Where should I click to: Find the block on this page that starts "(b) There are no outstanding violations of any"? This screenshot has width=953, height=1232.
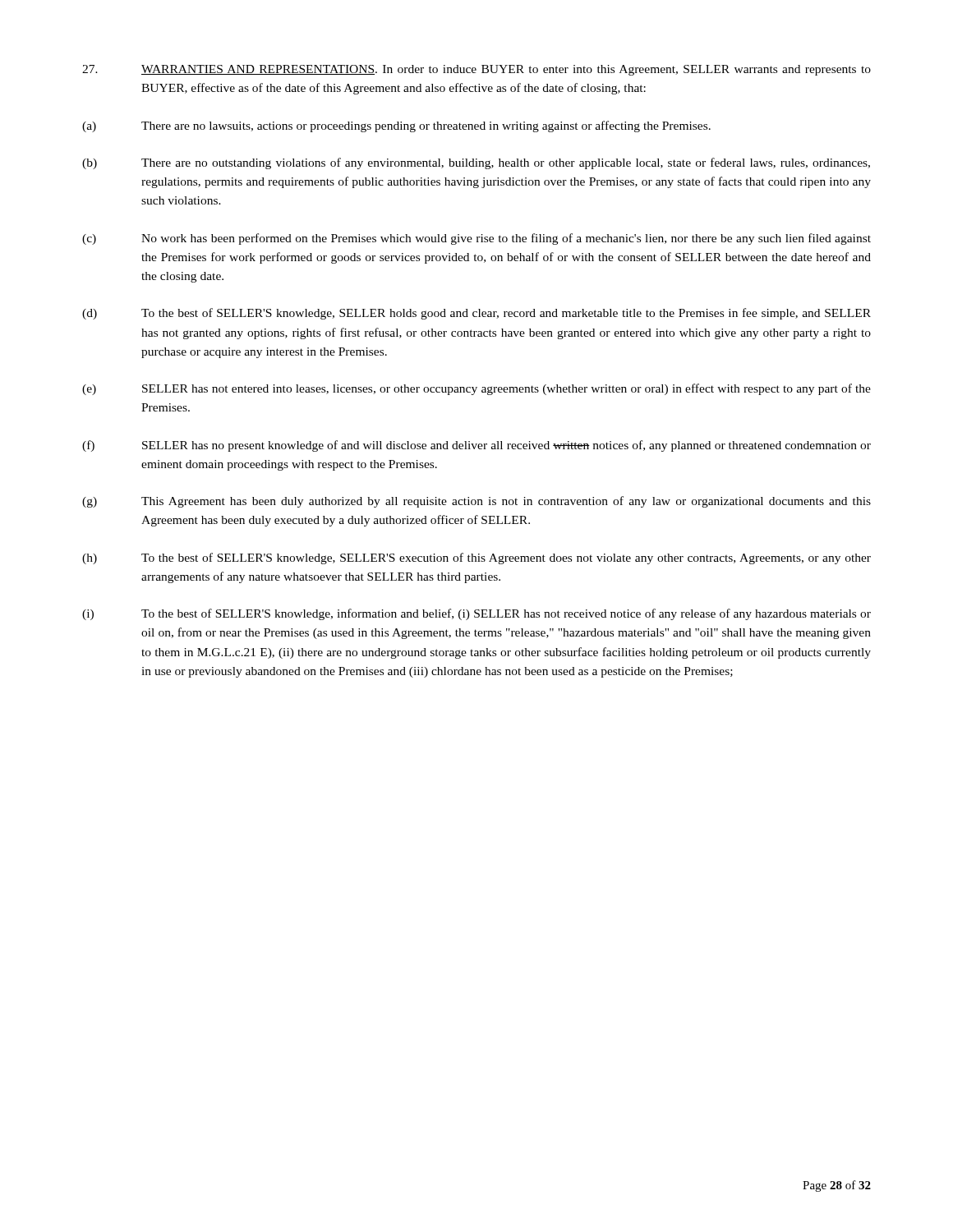[x=476, y=181]
